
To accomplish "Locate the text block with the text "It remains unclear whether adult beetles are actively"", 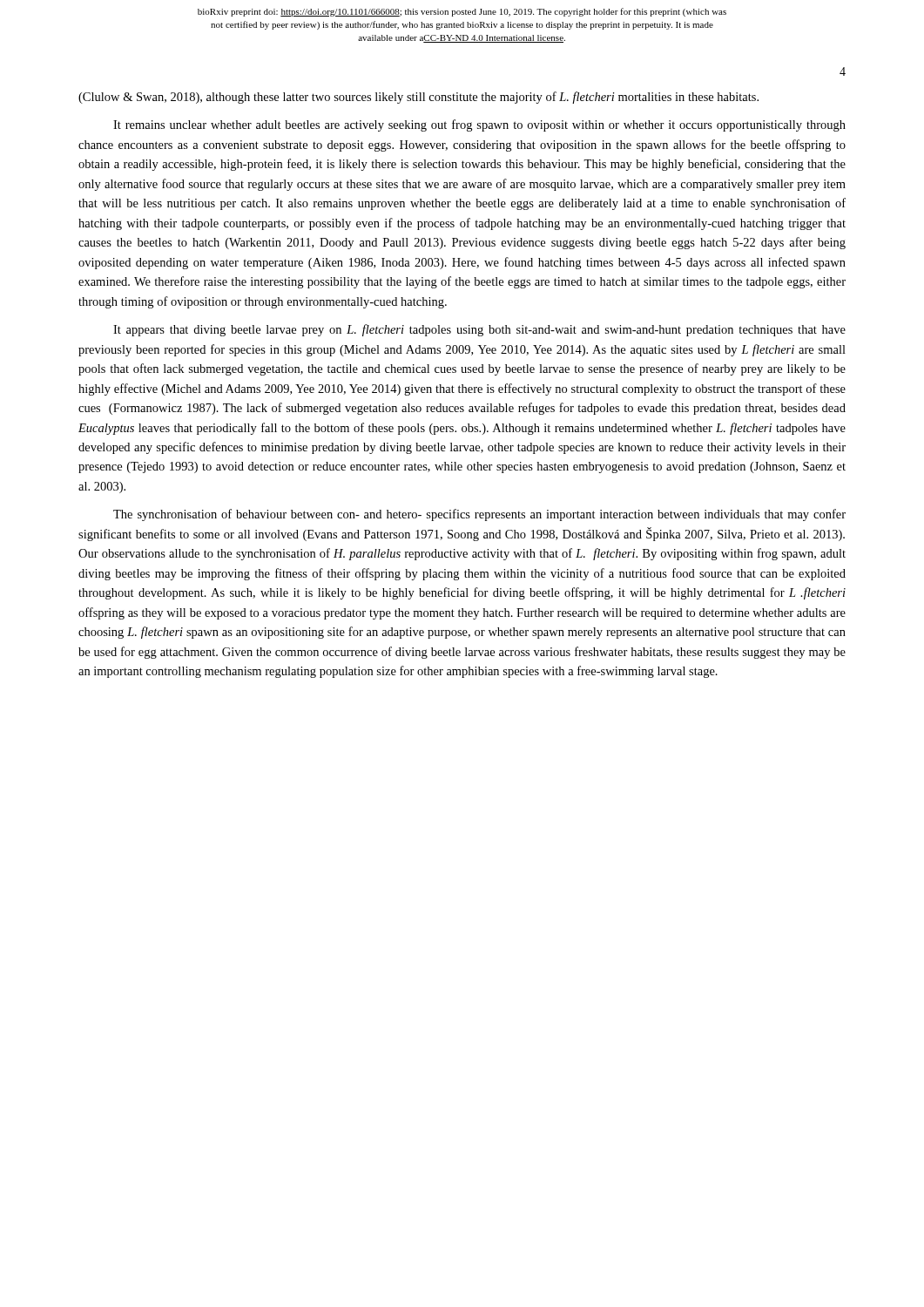I will click(462, 213).
